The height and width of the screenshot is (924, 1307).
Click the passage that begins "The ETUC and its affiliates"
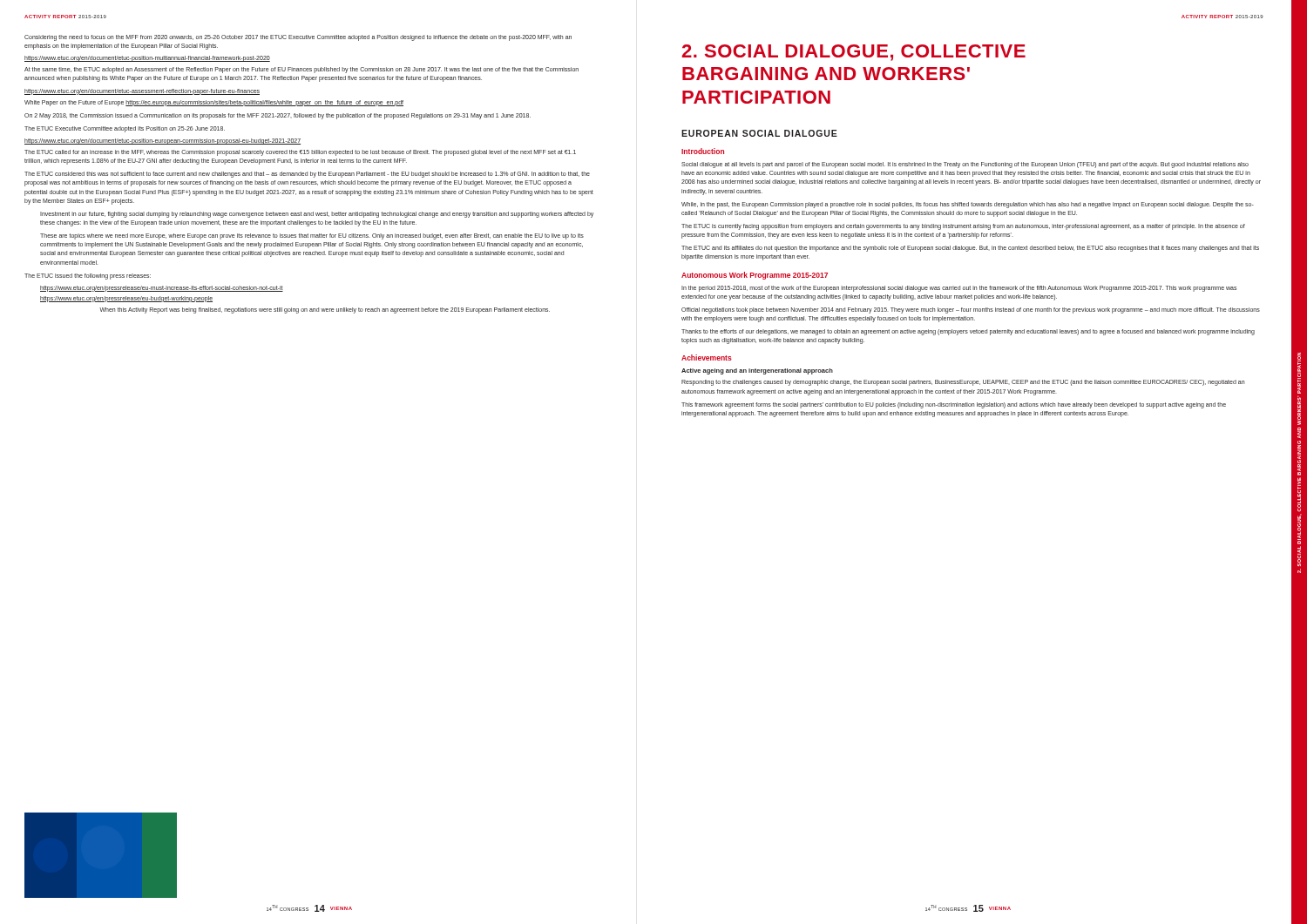click(x=970, y=252)
